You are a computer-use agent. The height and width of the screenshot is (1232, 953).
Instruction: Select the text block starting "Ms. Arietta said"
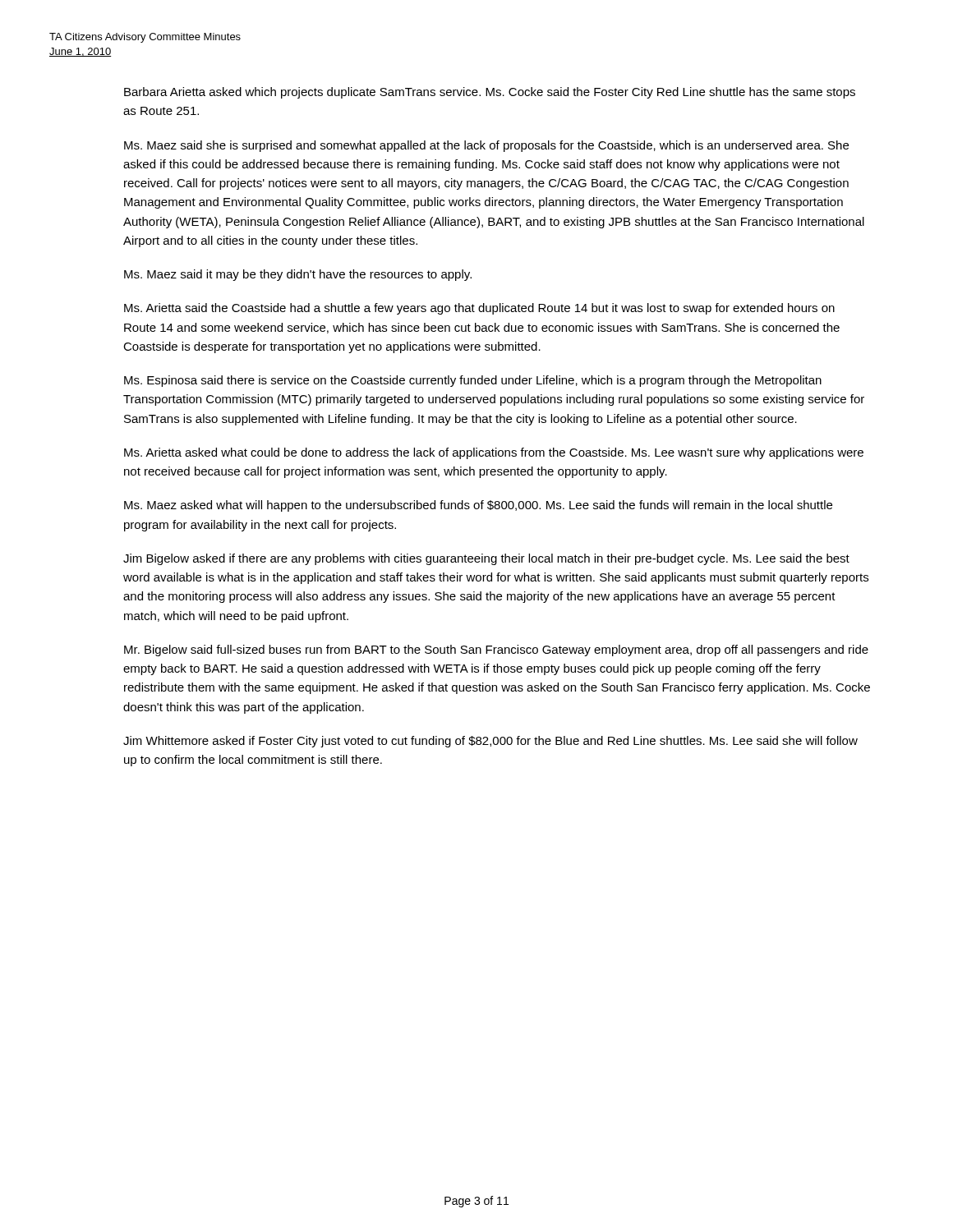pyautogui.click(x=482, y=327)
